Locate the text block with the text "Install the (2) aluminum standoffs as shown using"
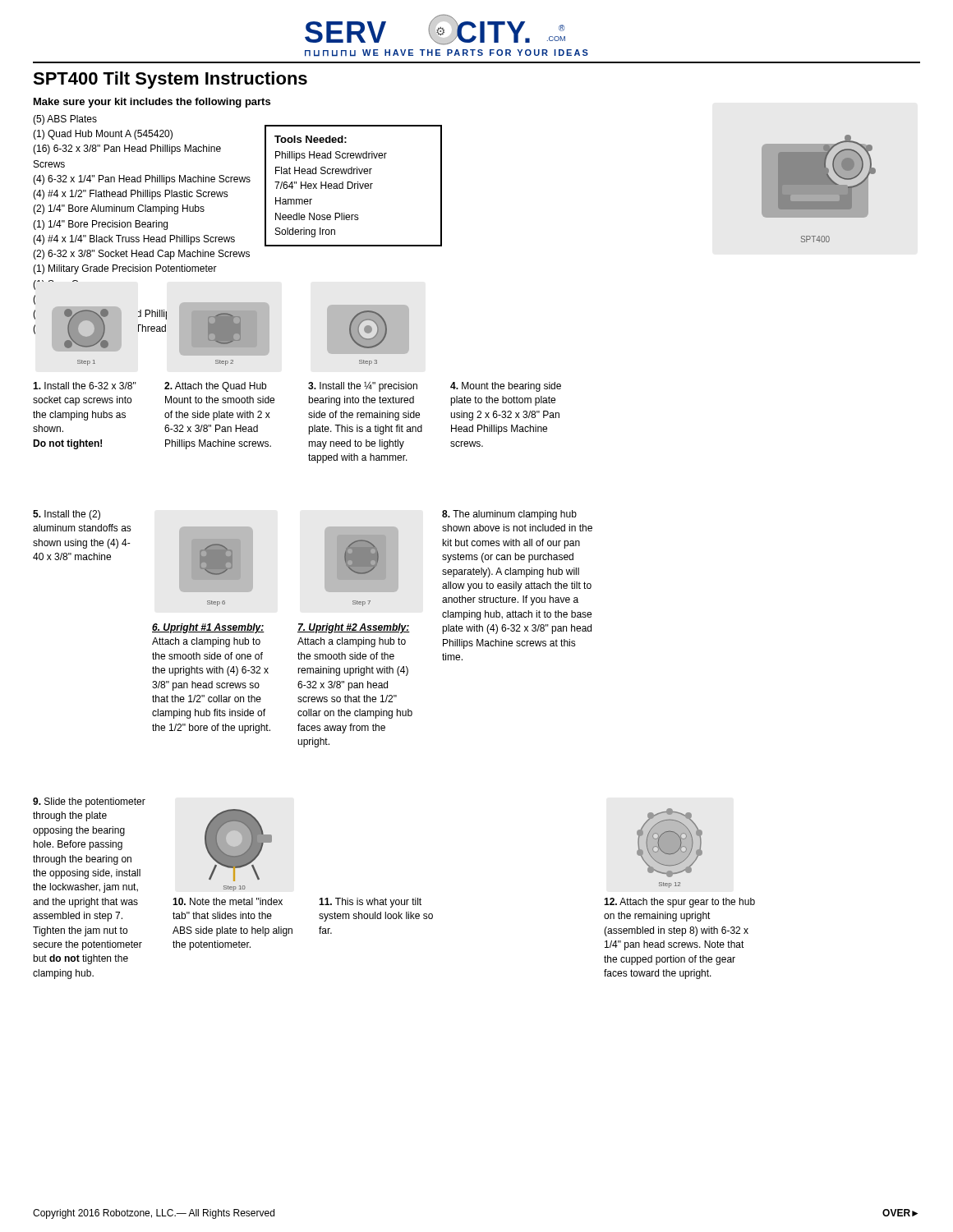 (82, 536)
